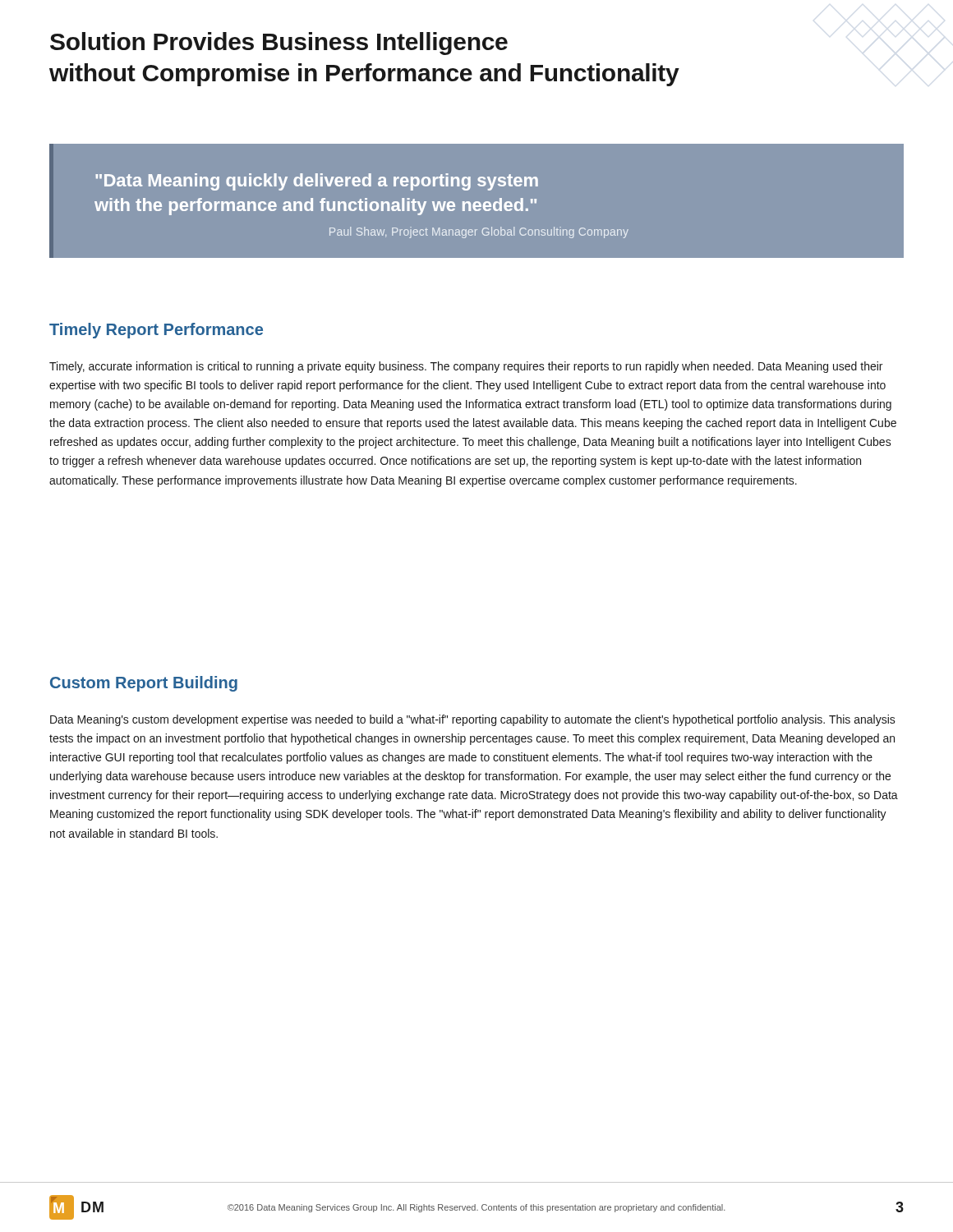Click the passage that begins "Timely, accurate information is critical to"
This screenshot has width=953, height=1232.
(x=476, y=424)
